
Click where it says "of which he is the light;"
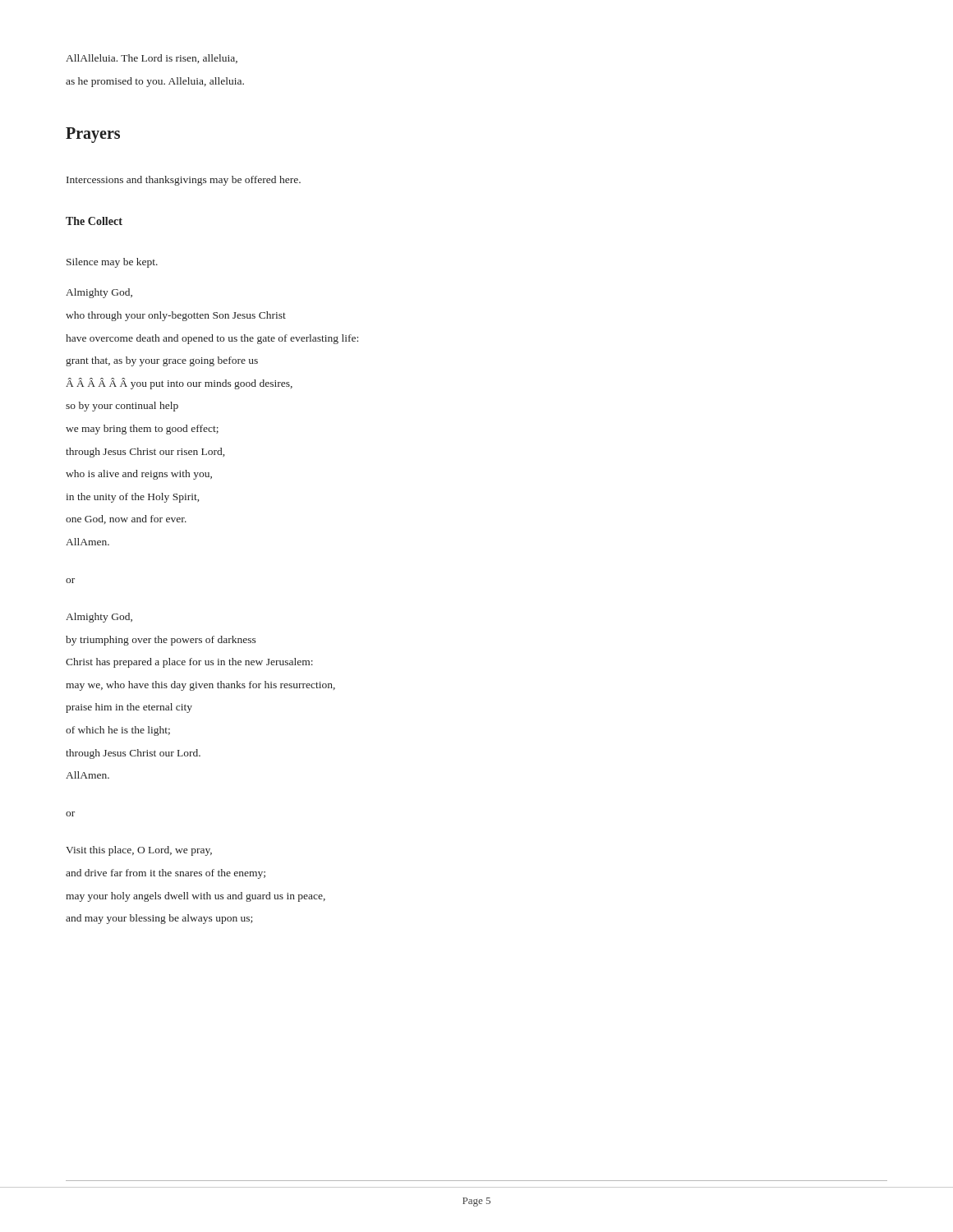(x=118, y=730)
